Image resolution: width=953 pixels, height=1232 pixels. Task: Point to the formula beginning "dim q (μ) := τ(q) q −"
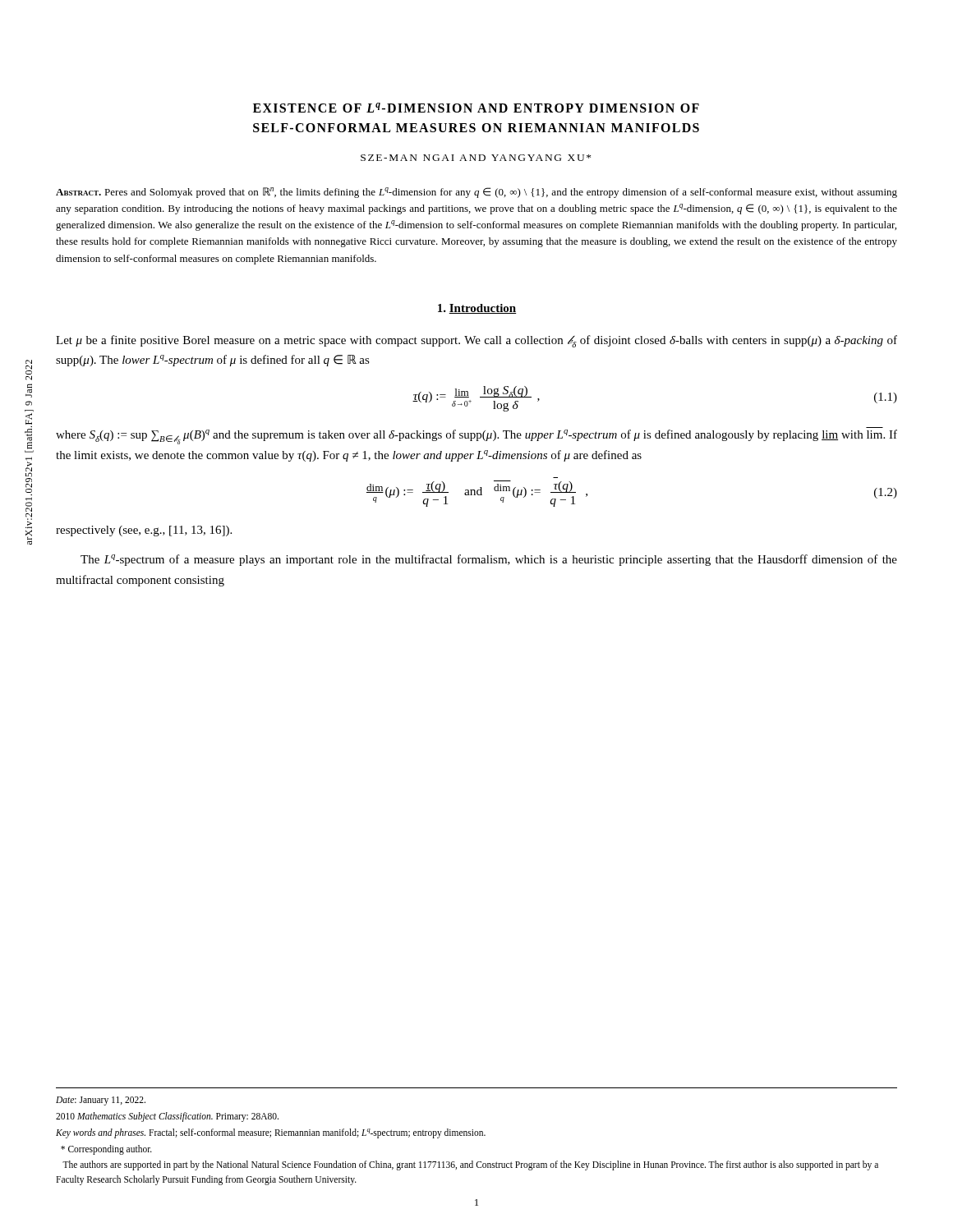476,492
